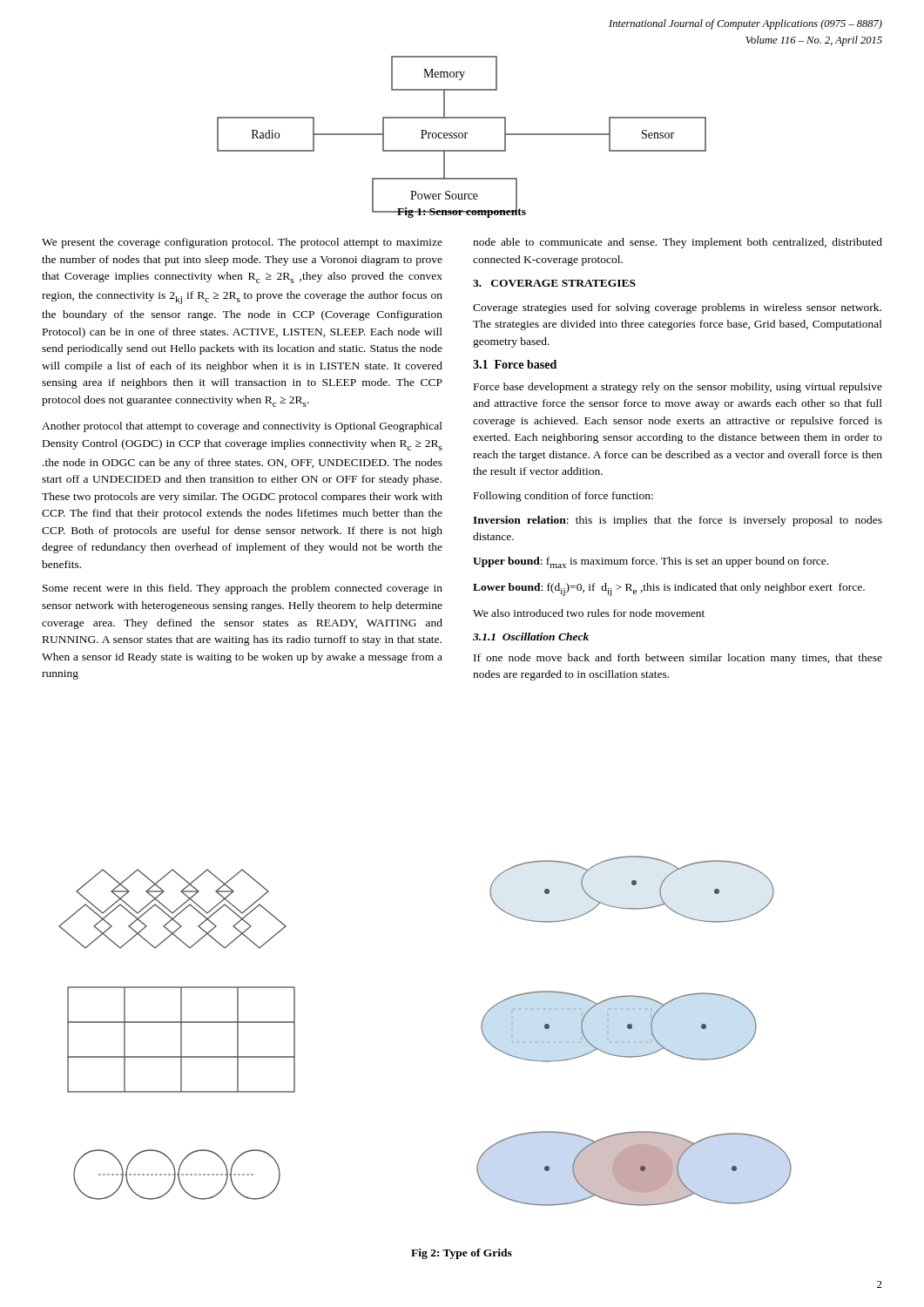
Task: Navigate to the text starting "We present the coverage configuration protocol. The"
Action: pyautogui.click(x=242, y=322)
